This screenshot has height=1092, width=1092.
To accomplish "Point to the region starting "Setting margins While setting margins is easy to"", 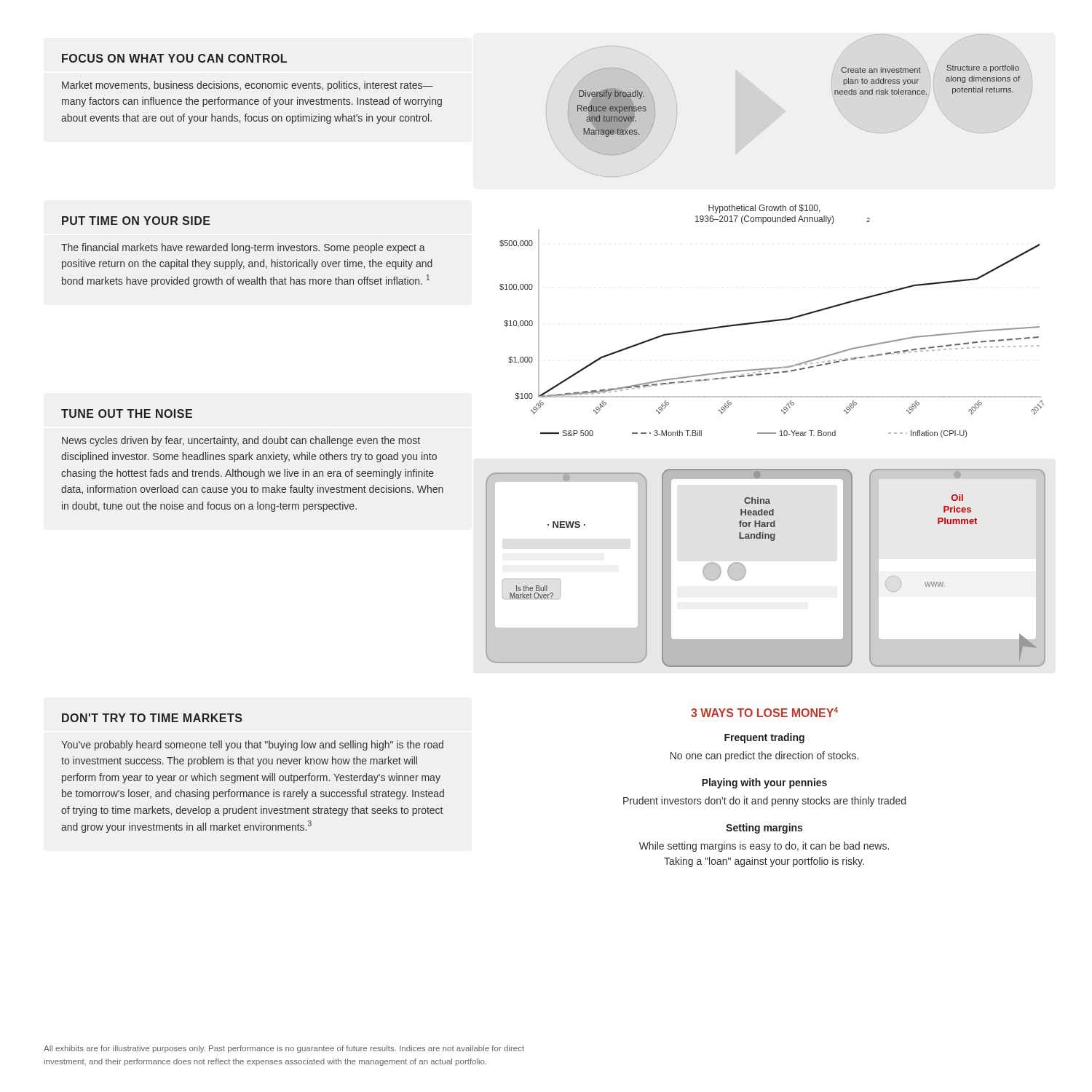I will point(764,845).
